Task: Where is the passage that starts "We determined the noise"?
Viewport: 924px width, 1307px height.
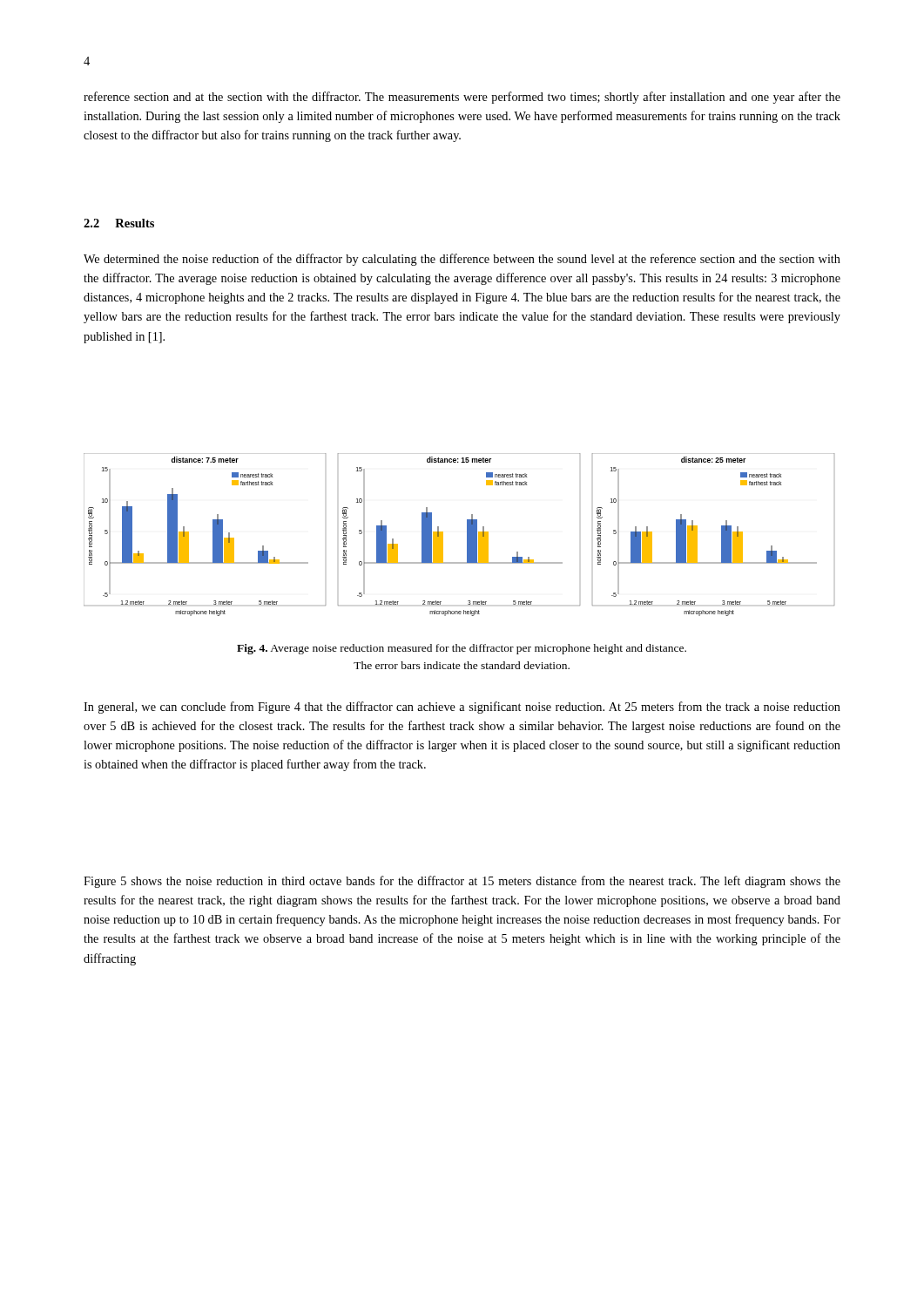Action: coord(462,297)
